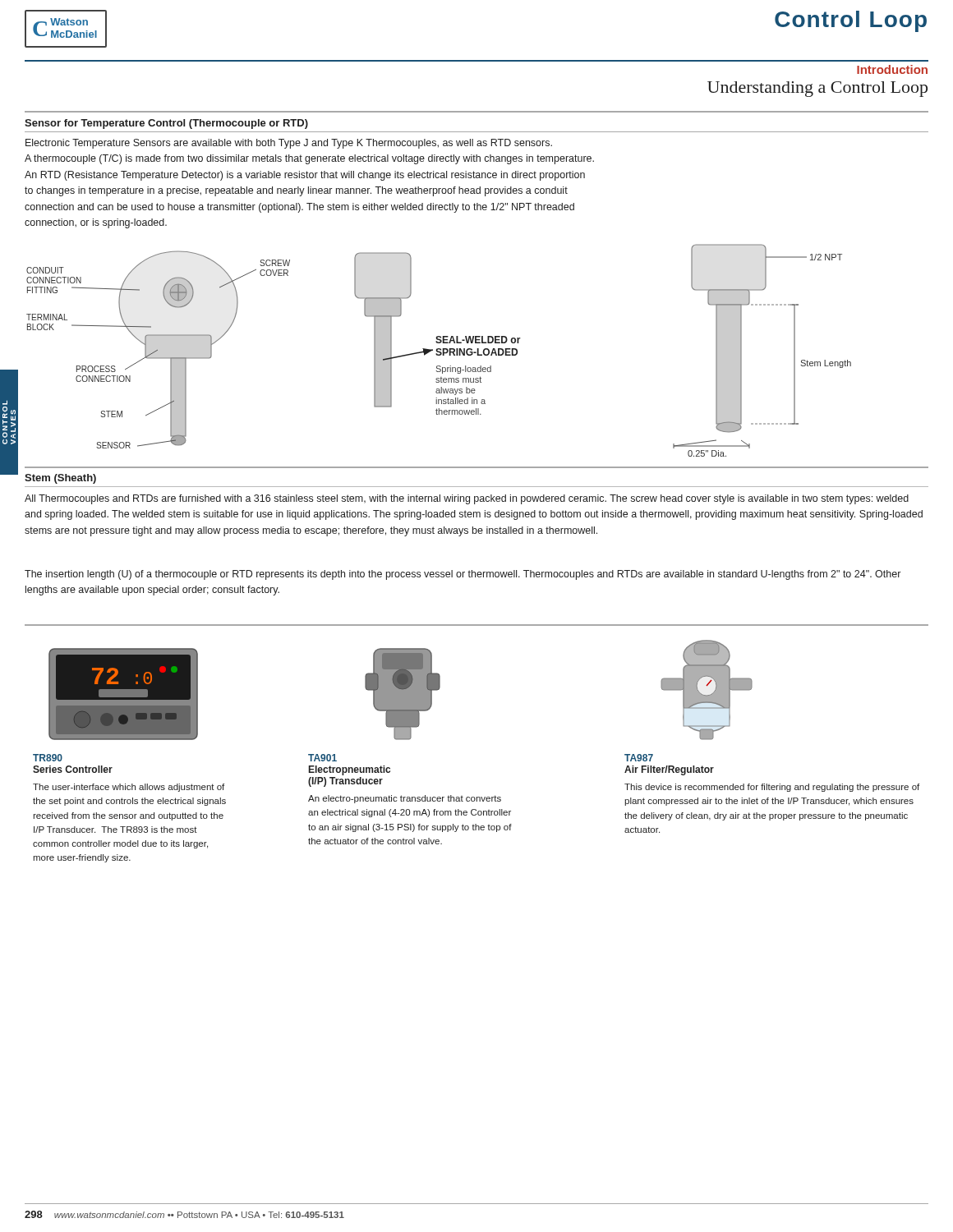
Task: Point to the text block starting "All Thermocouples and"
Action: coord(474,514)
